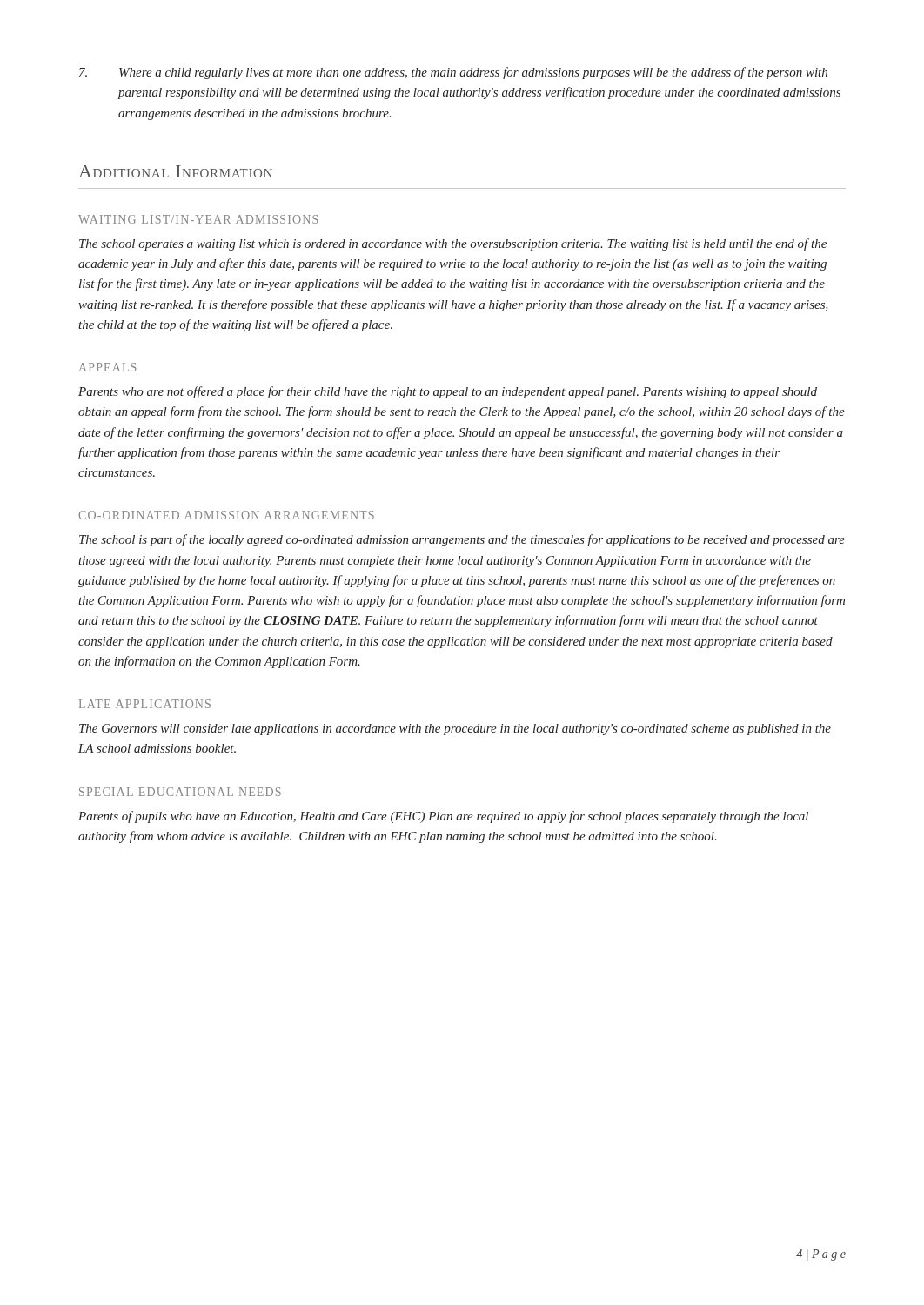The width and height of the screenshot is (924, 1305).
Task: Select the text starting "The school is part"
Action: point(462,600)
